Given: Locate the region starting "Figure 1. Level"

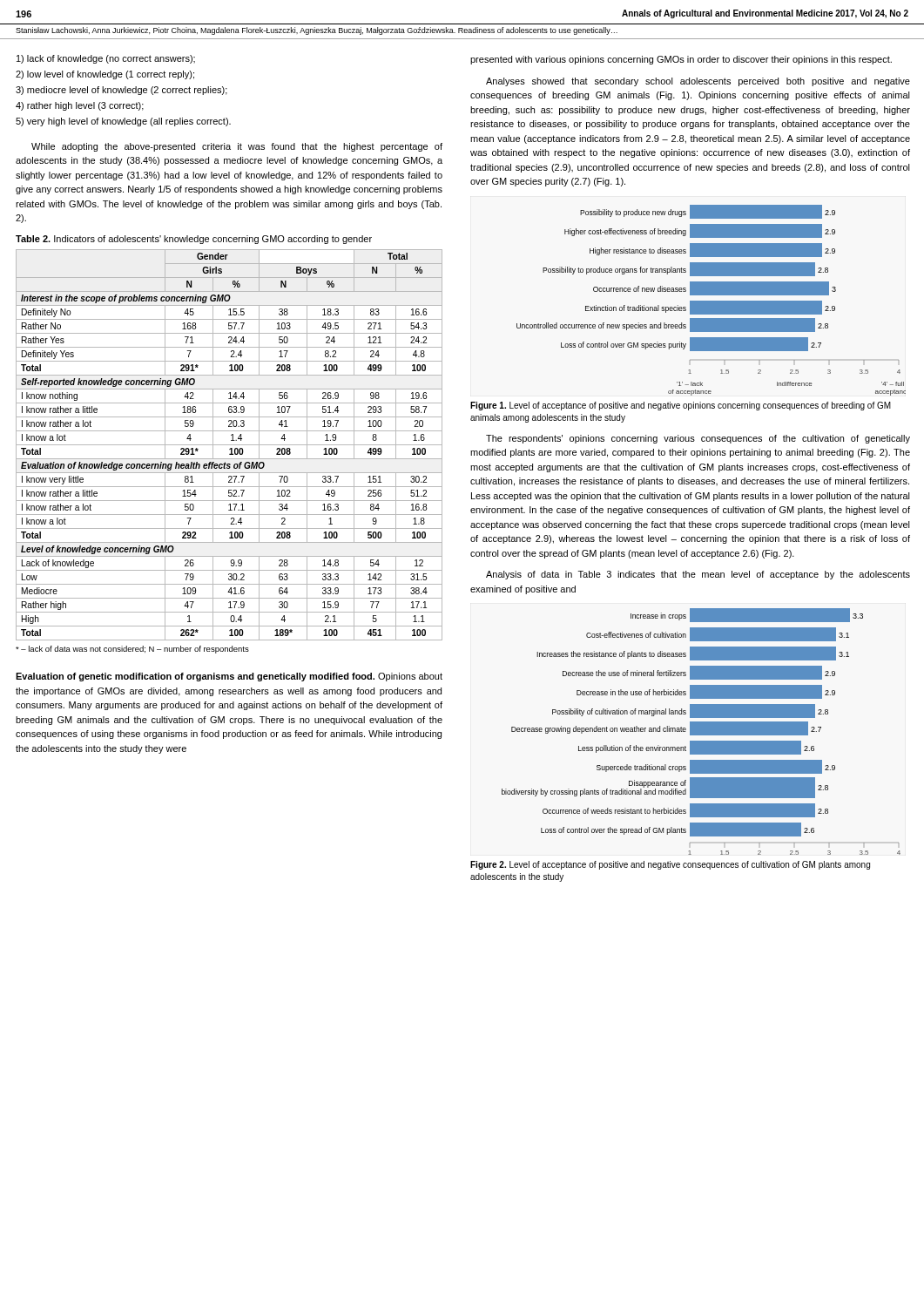Looking at the screenshot, I should [x=681, y=411].
